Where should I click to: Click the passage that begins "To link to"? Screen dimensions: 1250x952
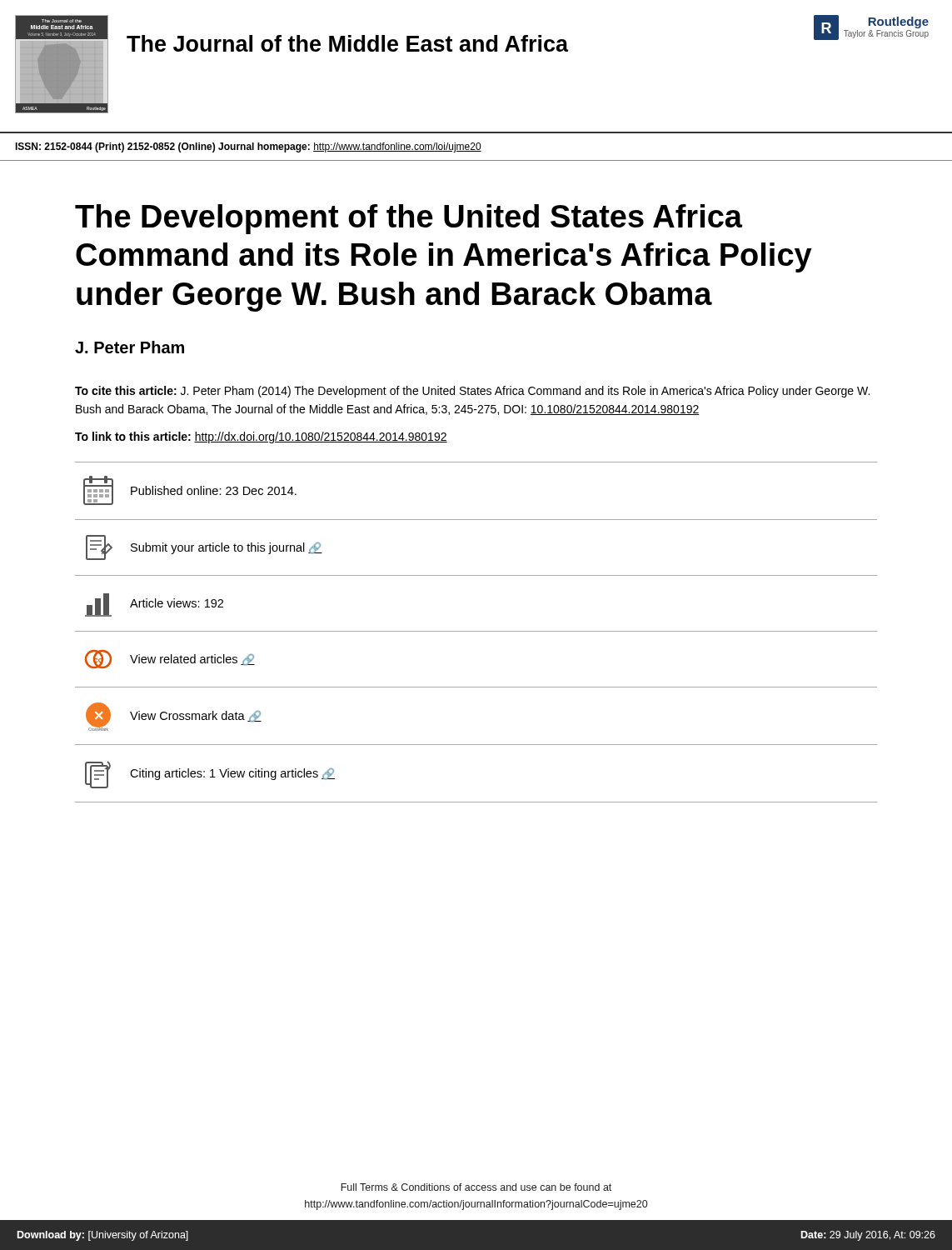(x=261, y=437)
